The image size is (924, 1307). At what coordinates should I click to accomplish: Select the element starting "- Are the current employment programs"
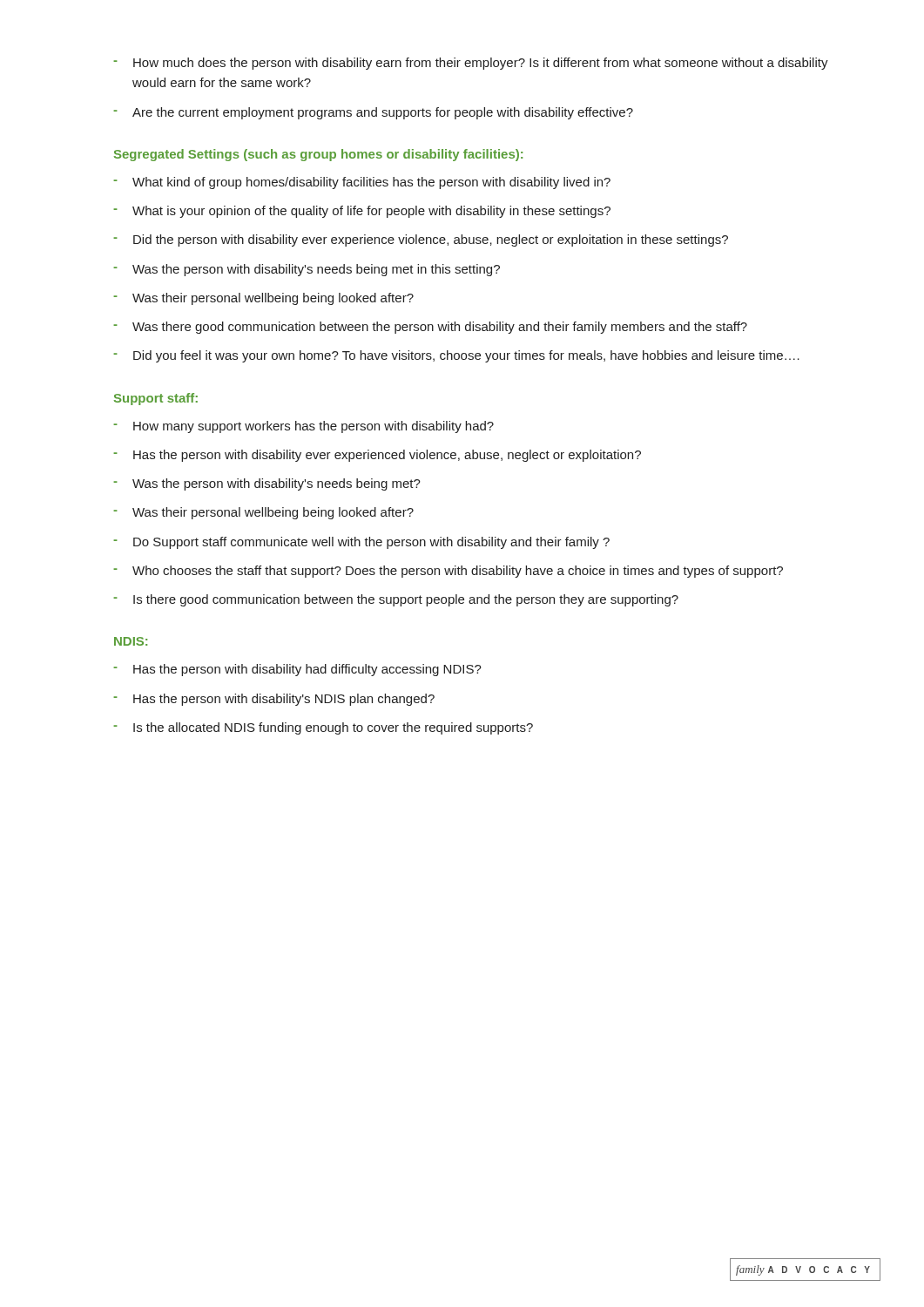pos(479,112)
